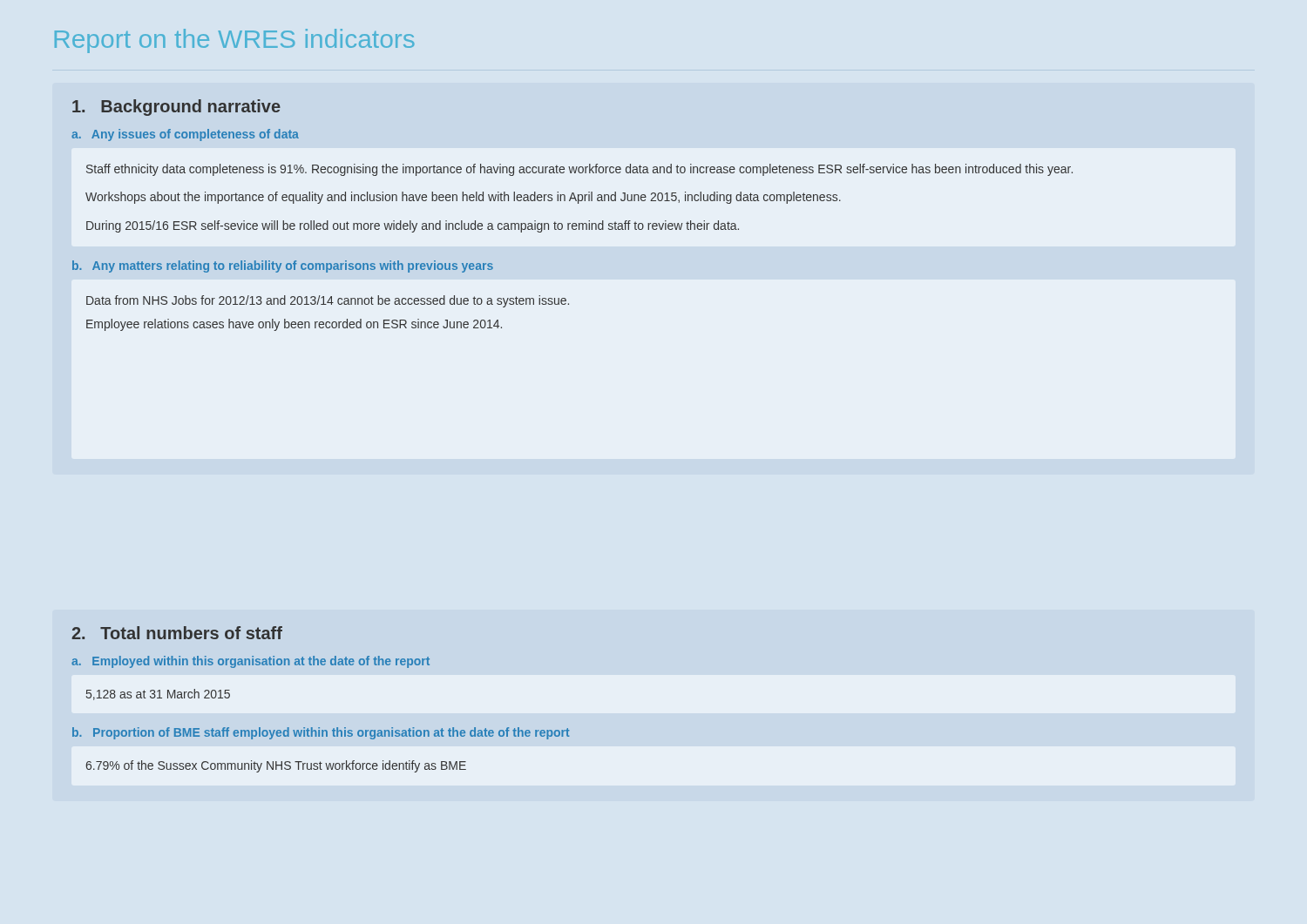This screenshot has width=1307, height=924.
Task: Navigate to the text starting "Staff ethnicity data completeness is"
Action: (x=654, y=197)
